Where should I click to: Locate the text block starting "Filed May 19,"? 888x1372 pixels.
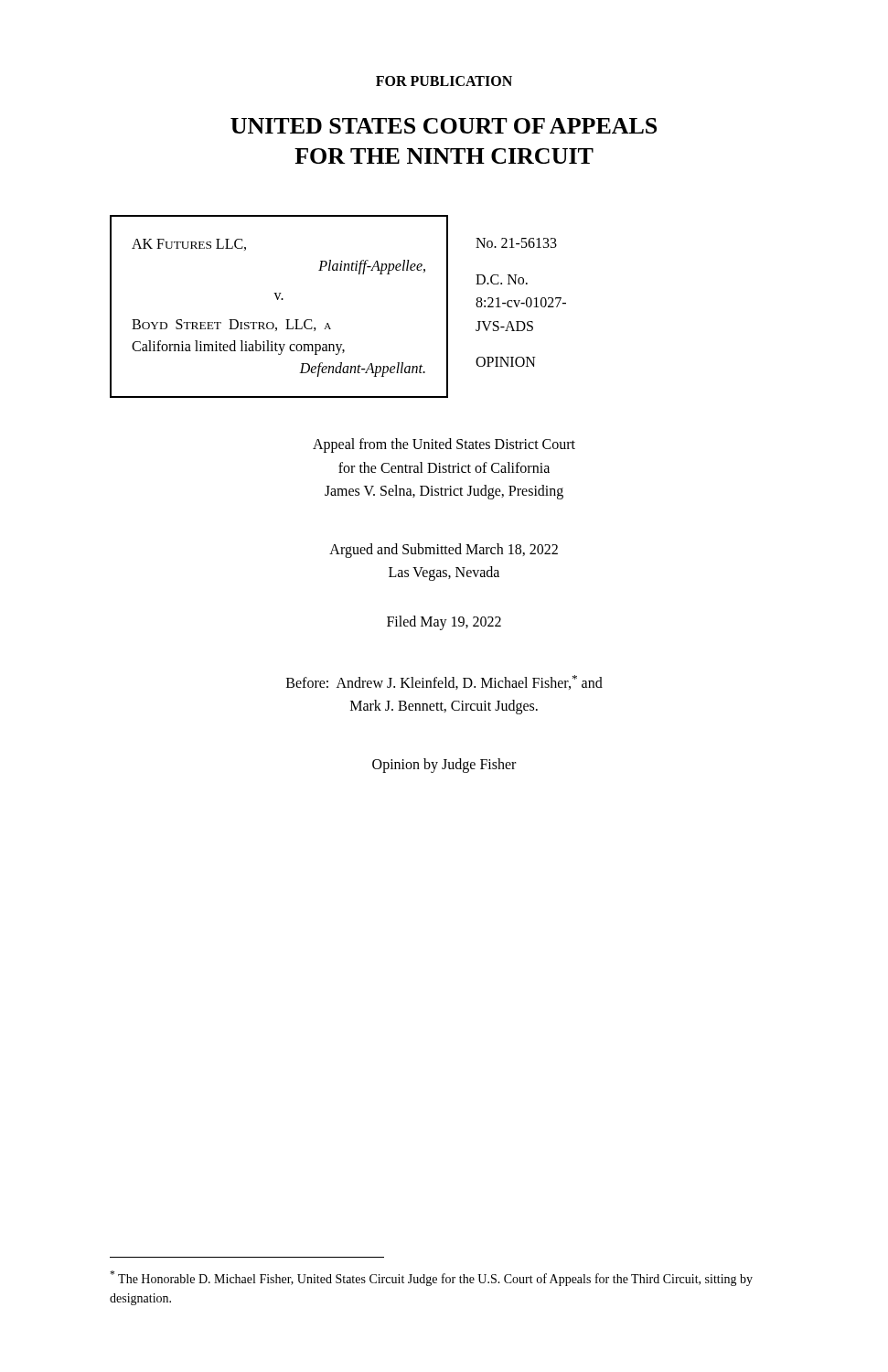(x=444, y=621)
